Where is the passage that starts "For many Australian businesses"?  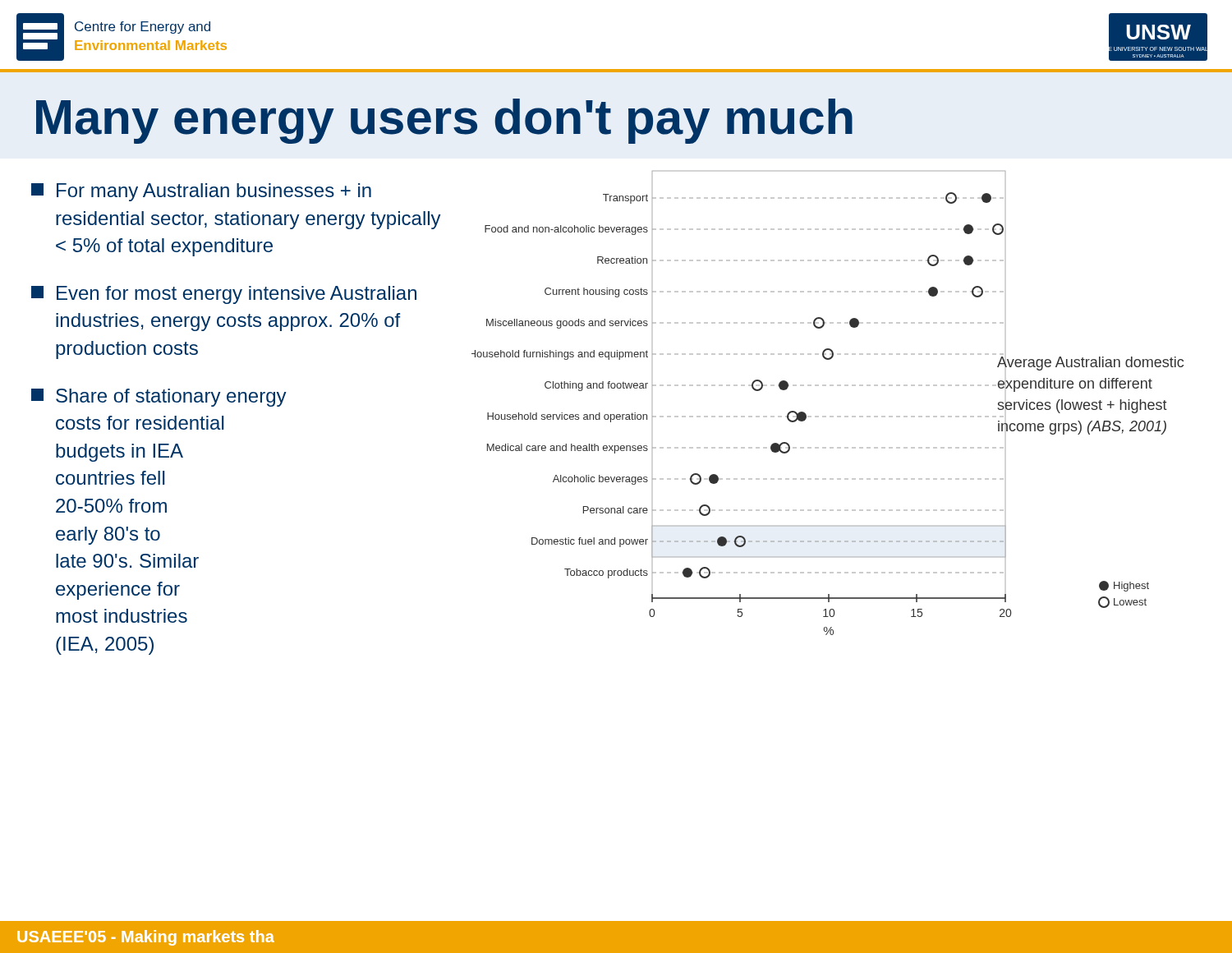(237, 218)
